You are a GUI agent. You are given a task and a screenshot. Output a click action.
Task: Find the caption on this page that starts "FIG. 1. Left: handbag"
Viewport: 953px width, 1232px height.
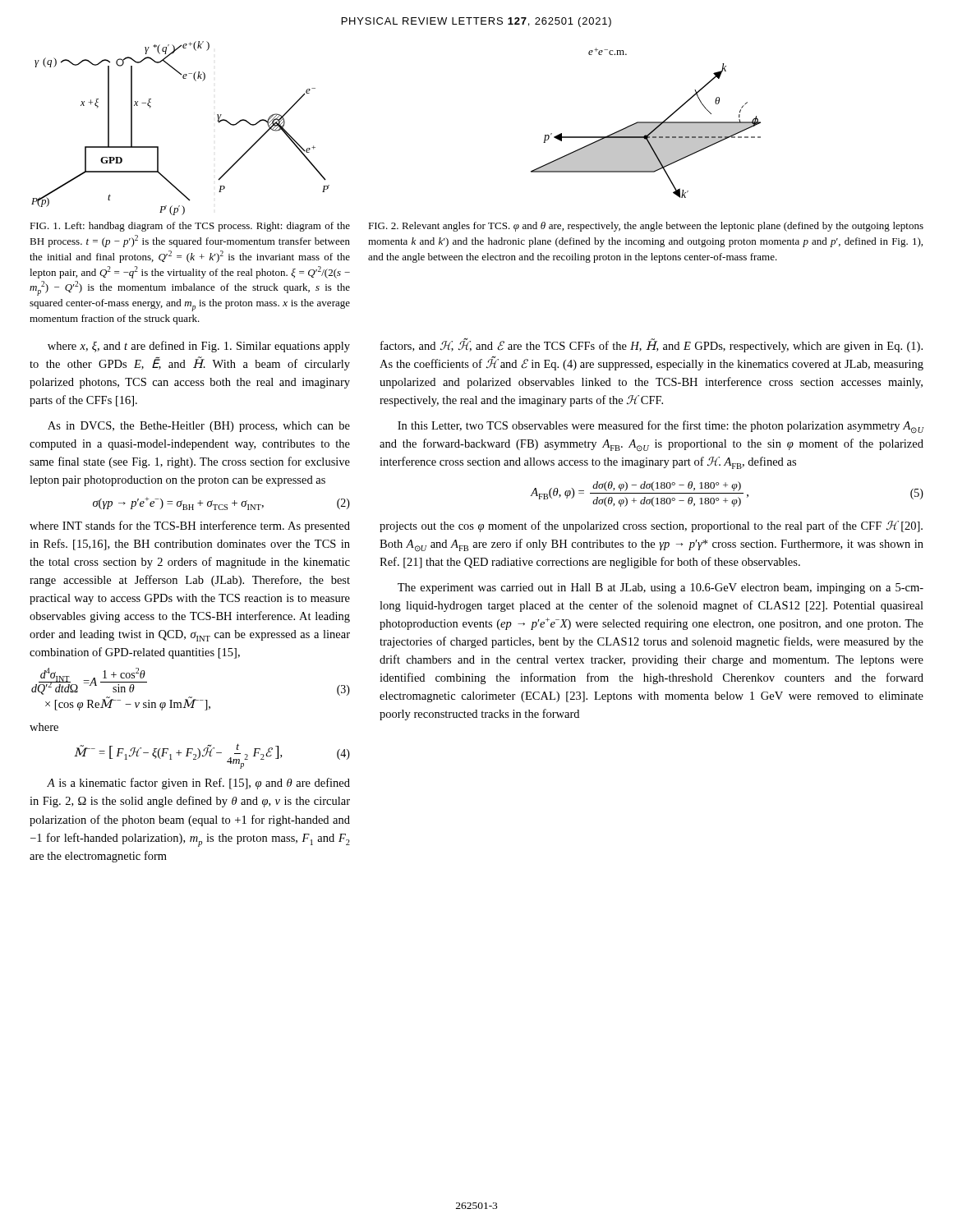tap(190, 272)
